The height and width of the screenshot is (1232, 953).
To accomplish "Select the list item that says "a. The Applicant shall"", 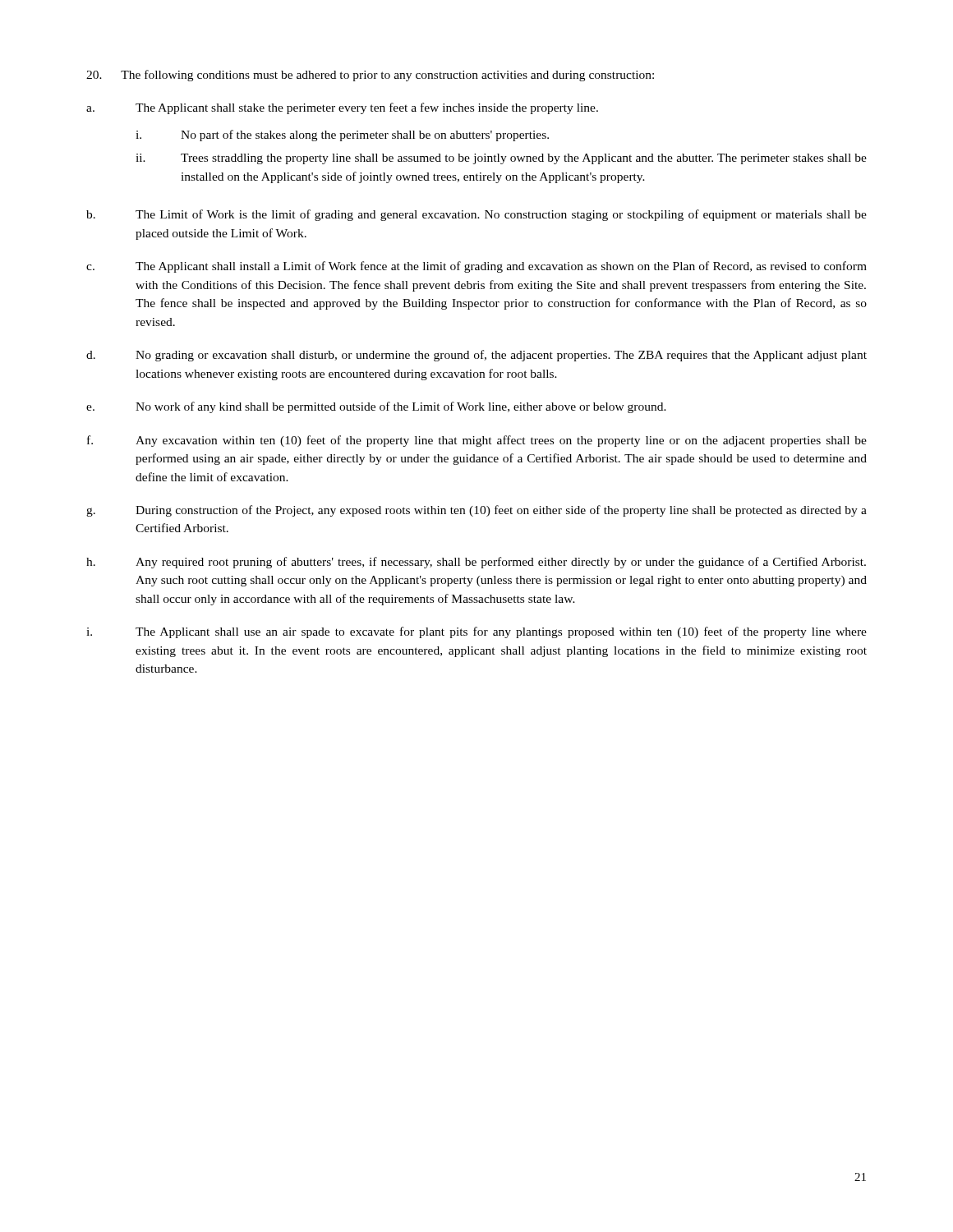I will click(x=476, y=145).
